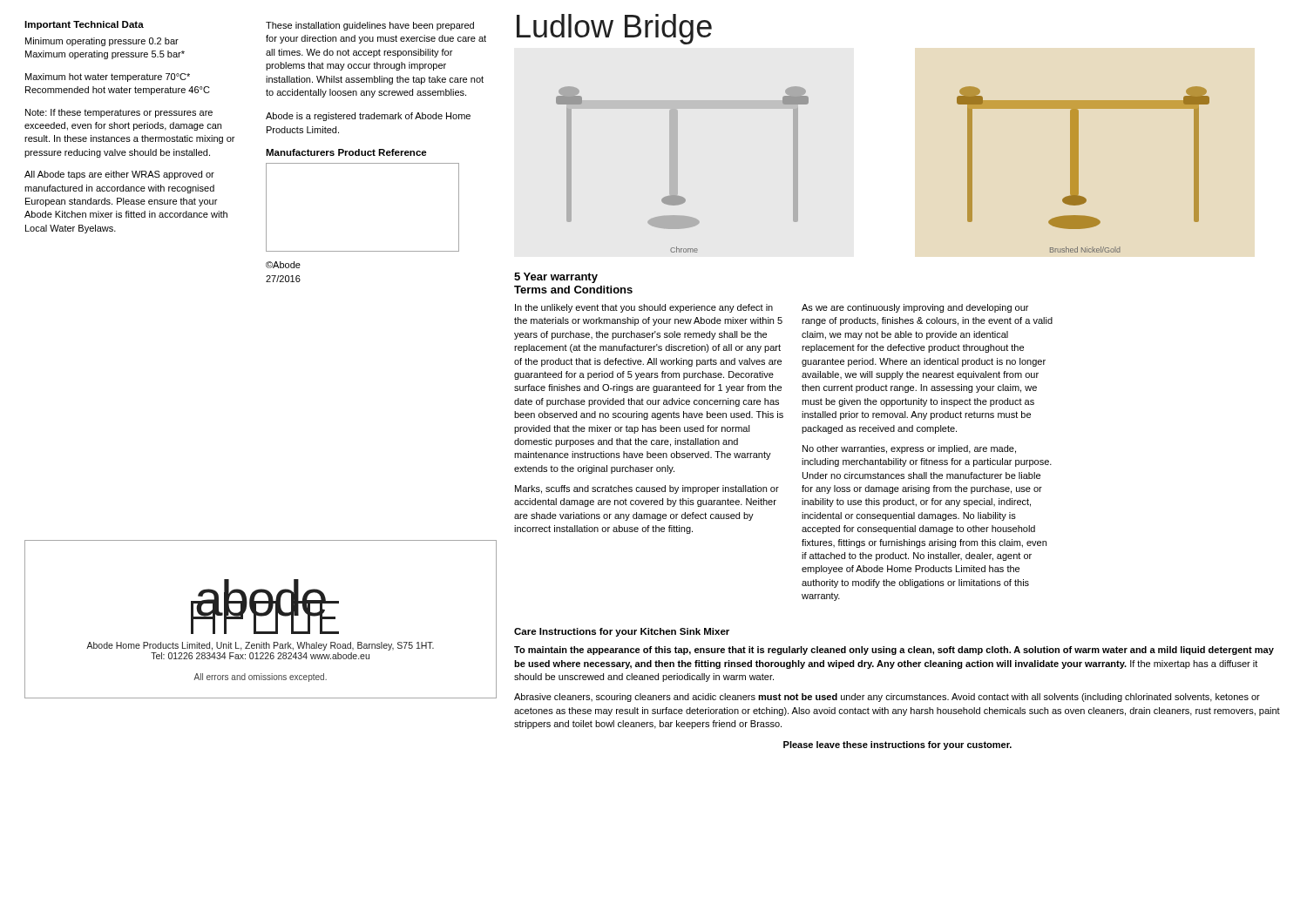Select the passage starting "Maximum hot water temperature 70°C*Recommended hot water temperature"
The height and width of the screenshot is (924, 1307).
click(136, 84)
